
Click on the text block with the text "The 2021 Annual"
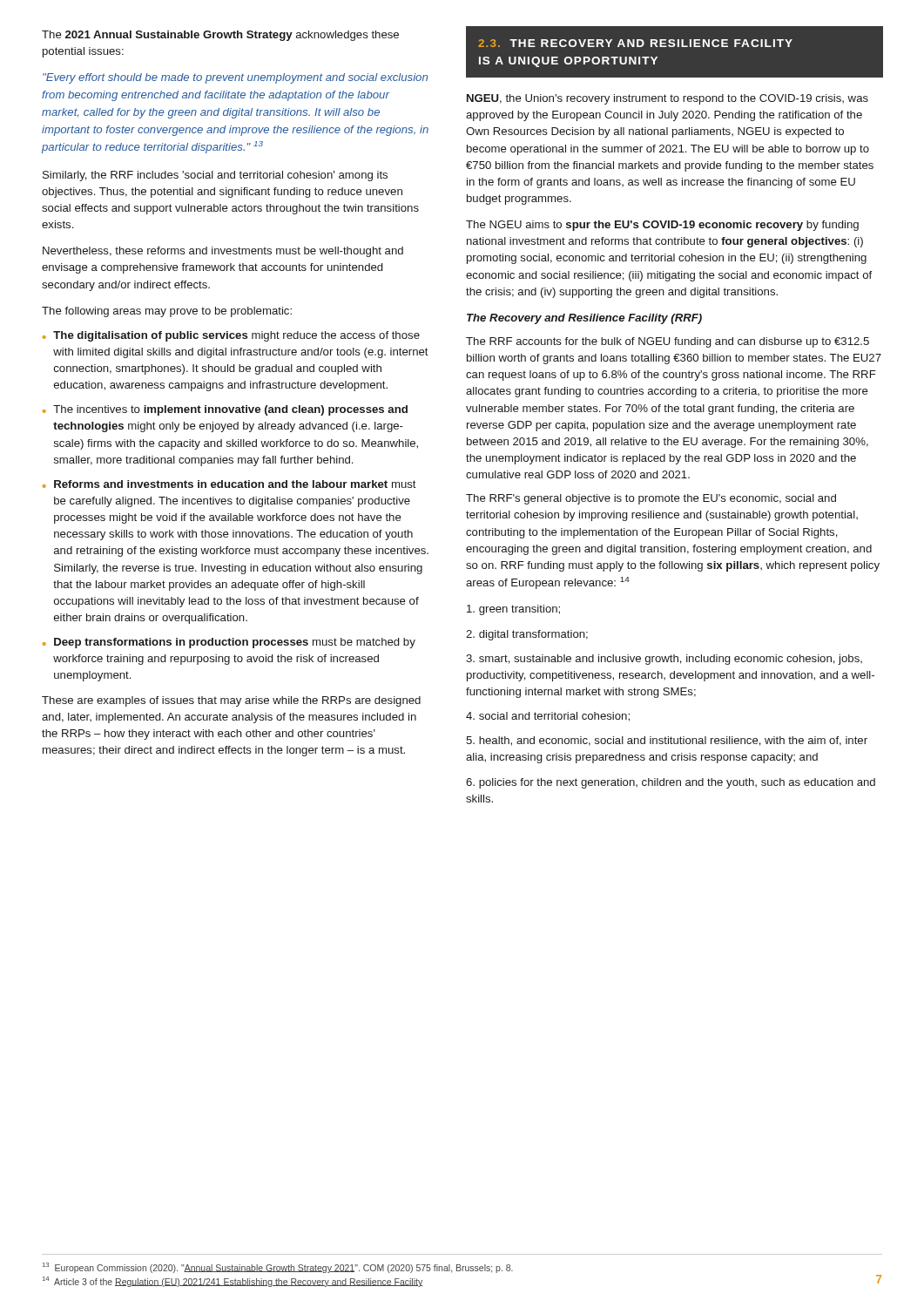(221, 43)
